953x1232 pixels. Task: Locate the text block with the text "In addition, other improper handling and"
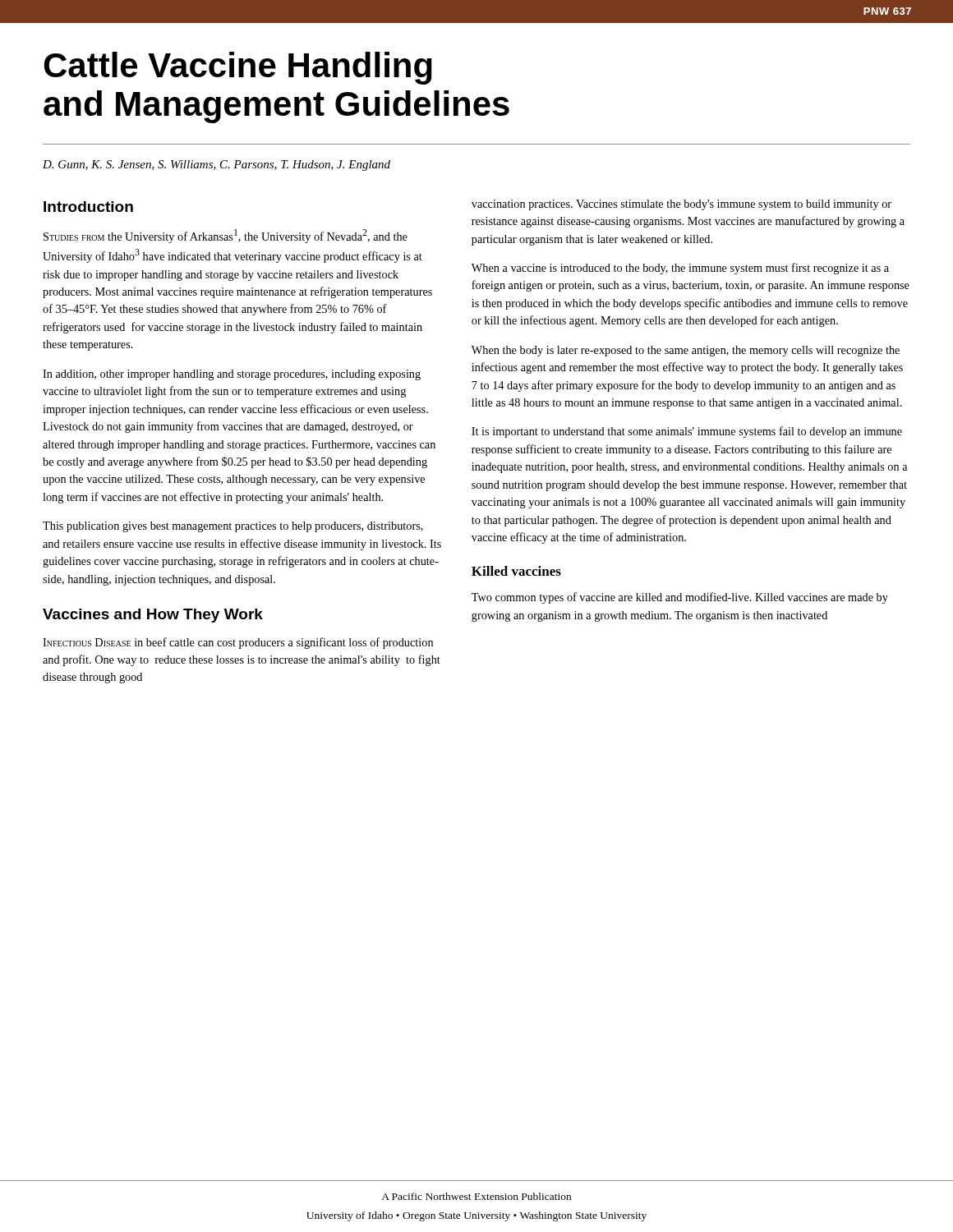(x=239, y=435)
